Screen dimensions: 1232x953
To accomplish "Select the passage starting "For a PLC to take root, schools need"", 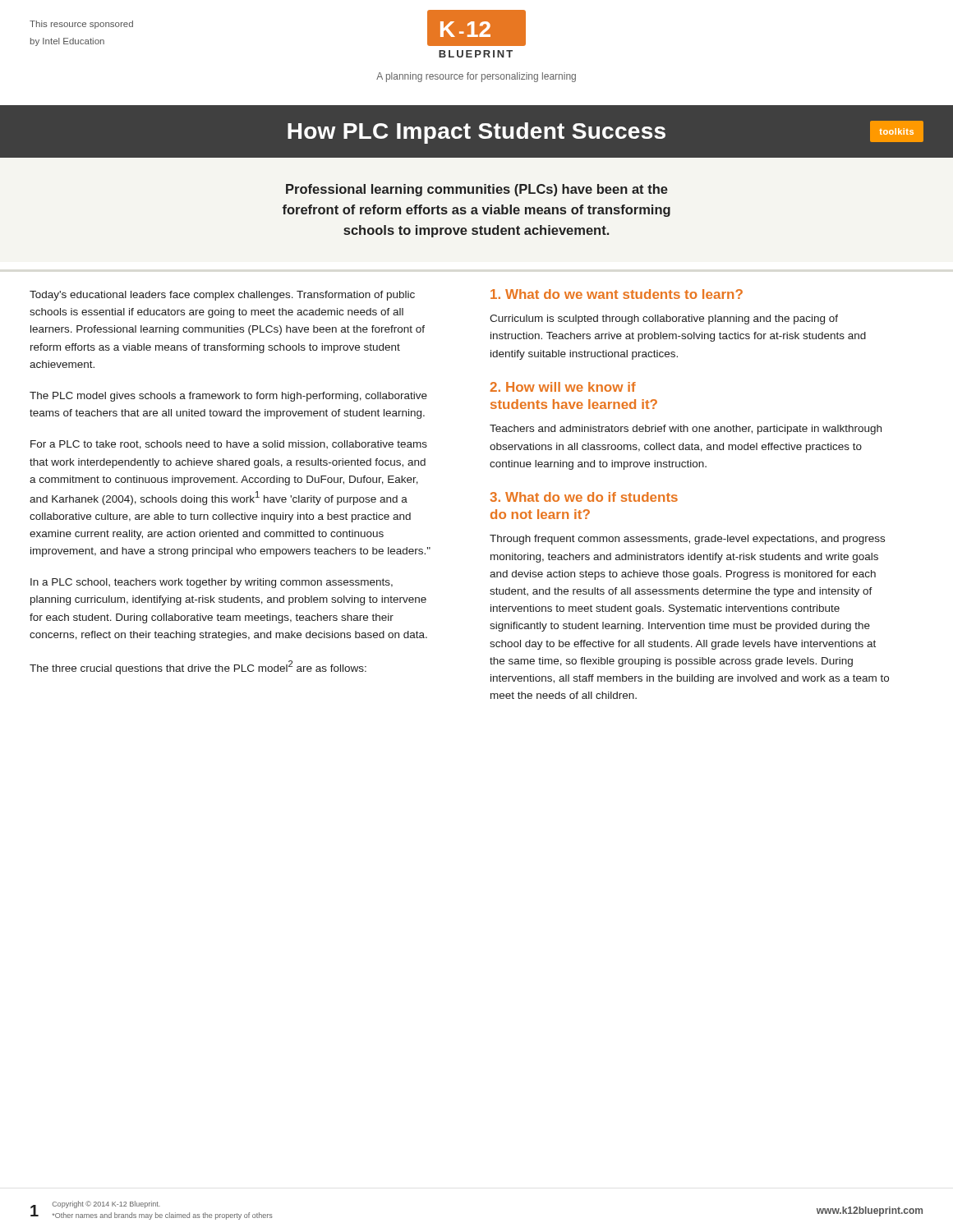I will [x=230, y=497].
